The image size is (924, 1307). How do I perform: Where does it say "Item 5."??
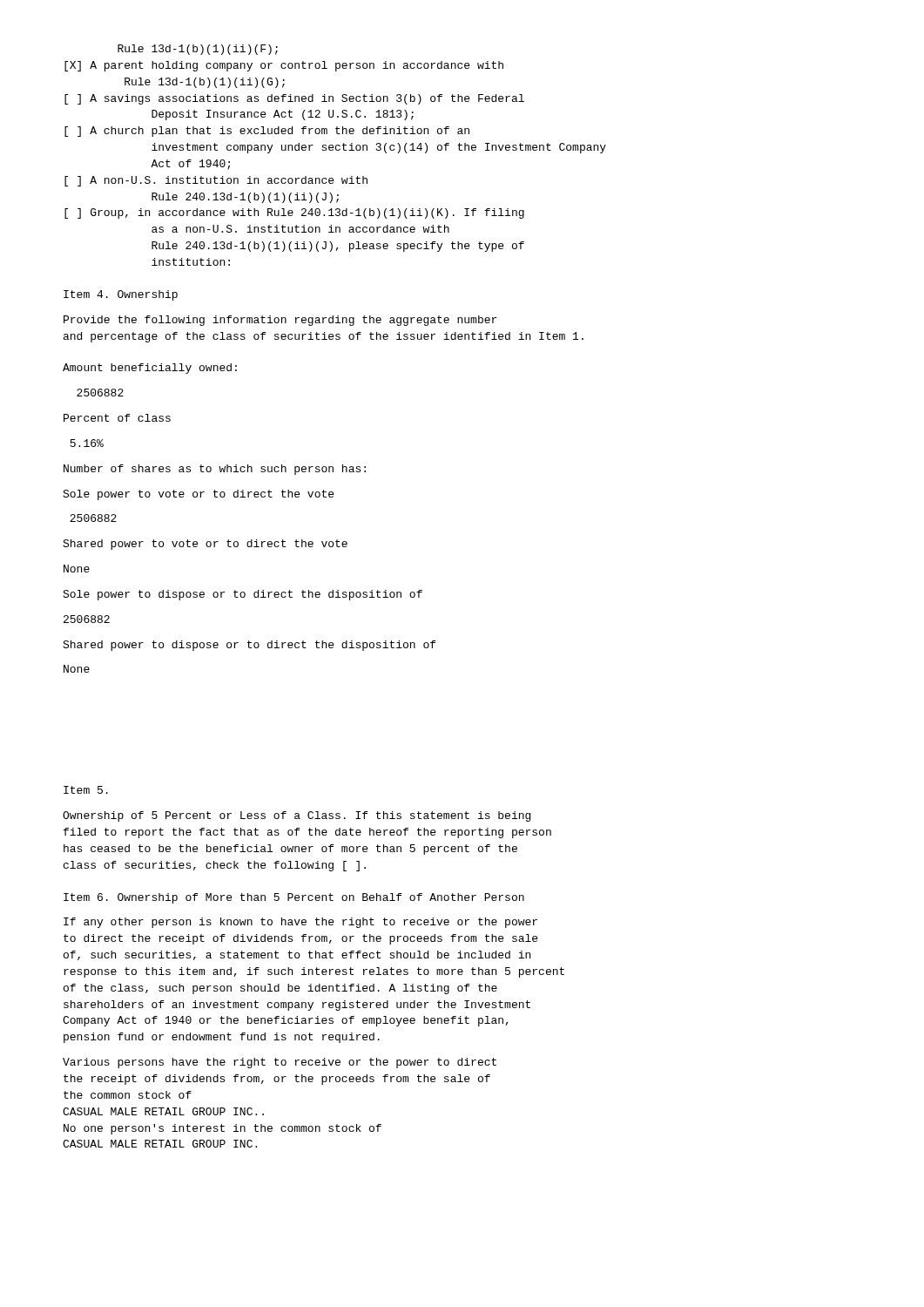(x=86, y=792)
